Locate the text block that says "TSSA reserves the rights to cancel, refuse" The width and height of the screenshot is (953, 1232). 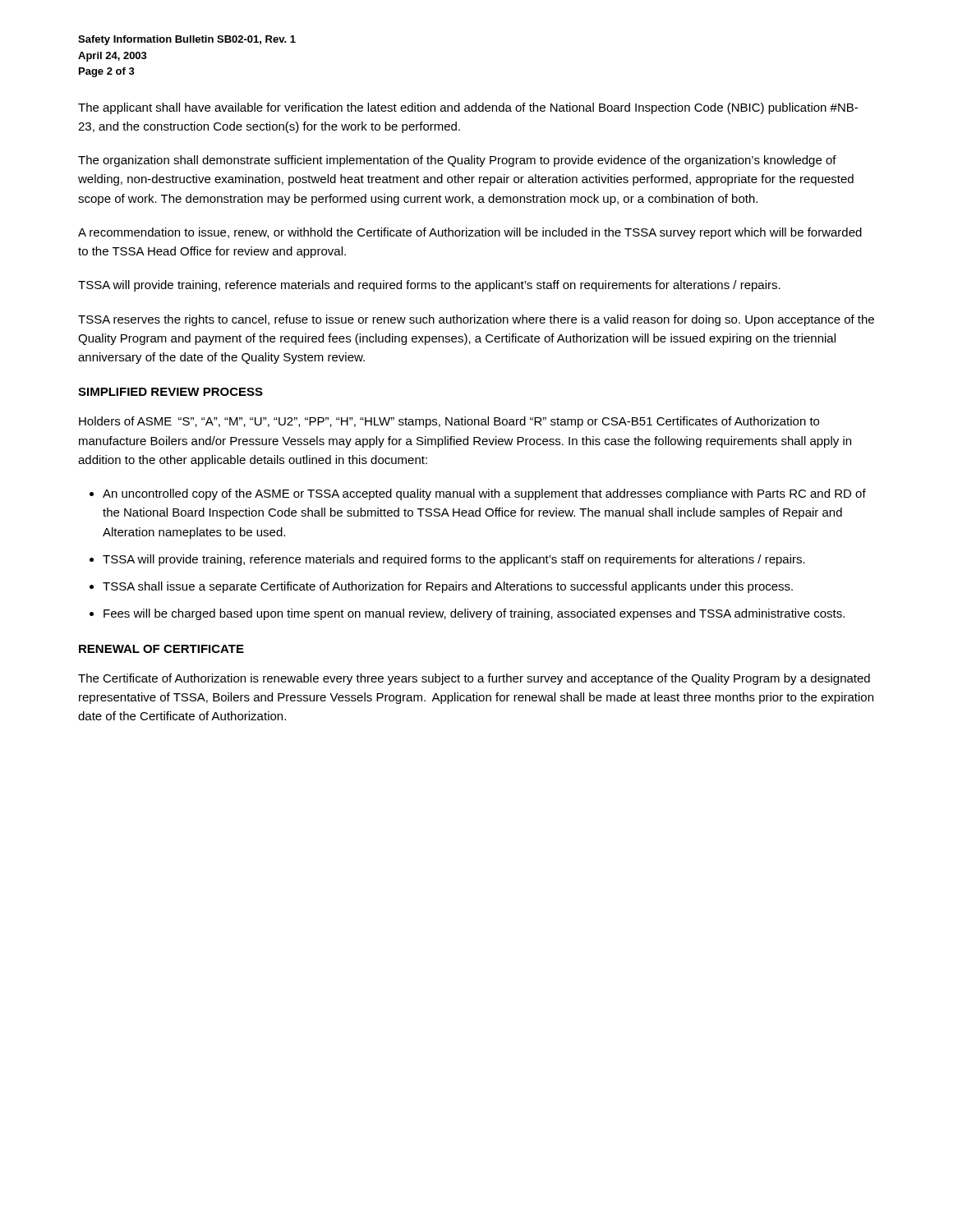point(476,338)
